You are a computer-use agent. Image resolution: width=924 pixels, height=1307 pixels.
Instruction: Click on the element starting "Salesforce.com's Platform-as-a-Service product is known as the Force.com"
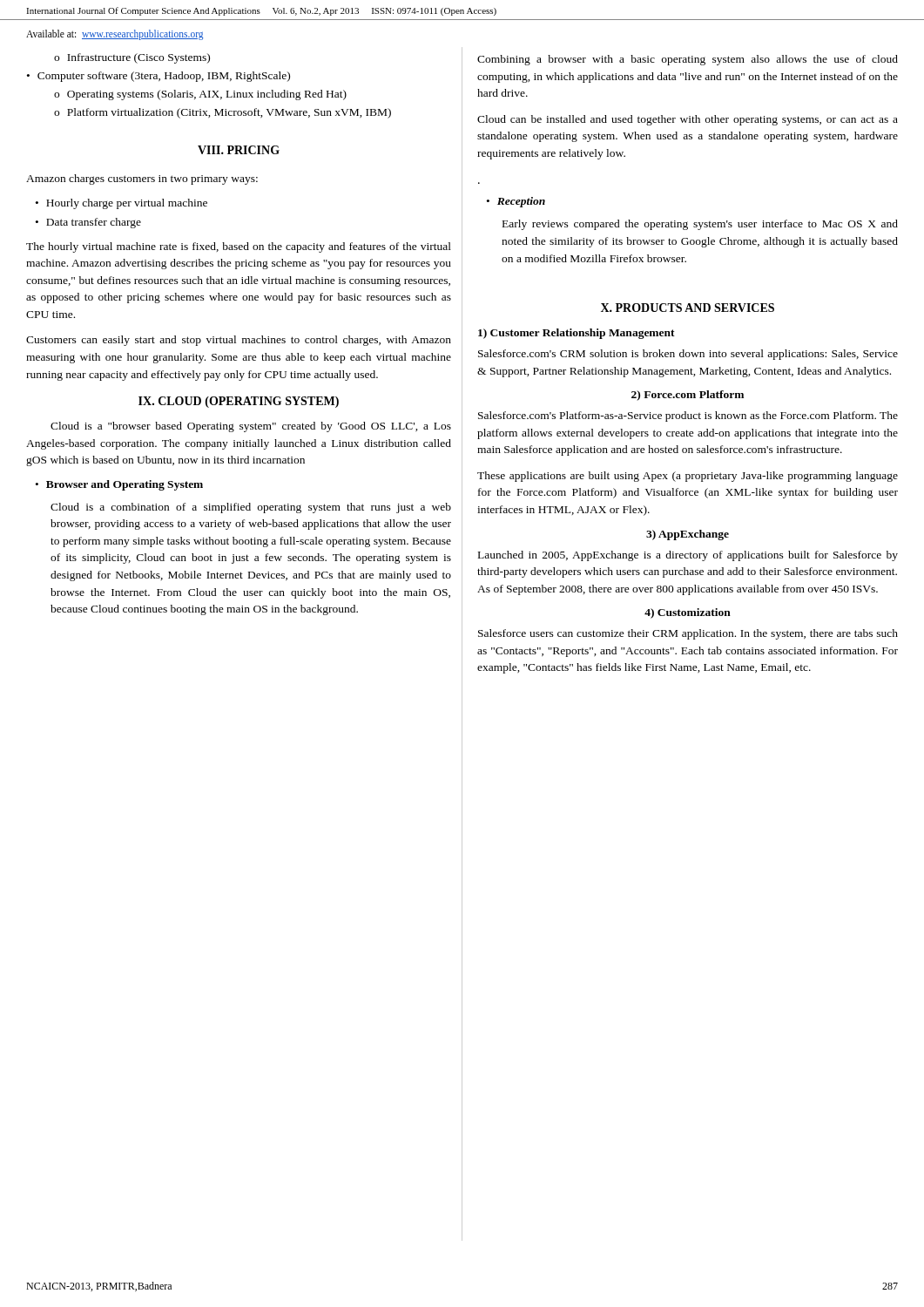point(688,432)
